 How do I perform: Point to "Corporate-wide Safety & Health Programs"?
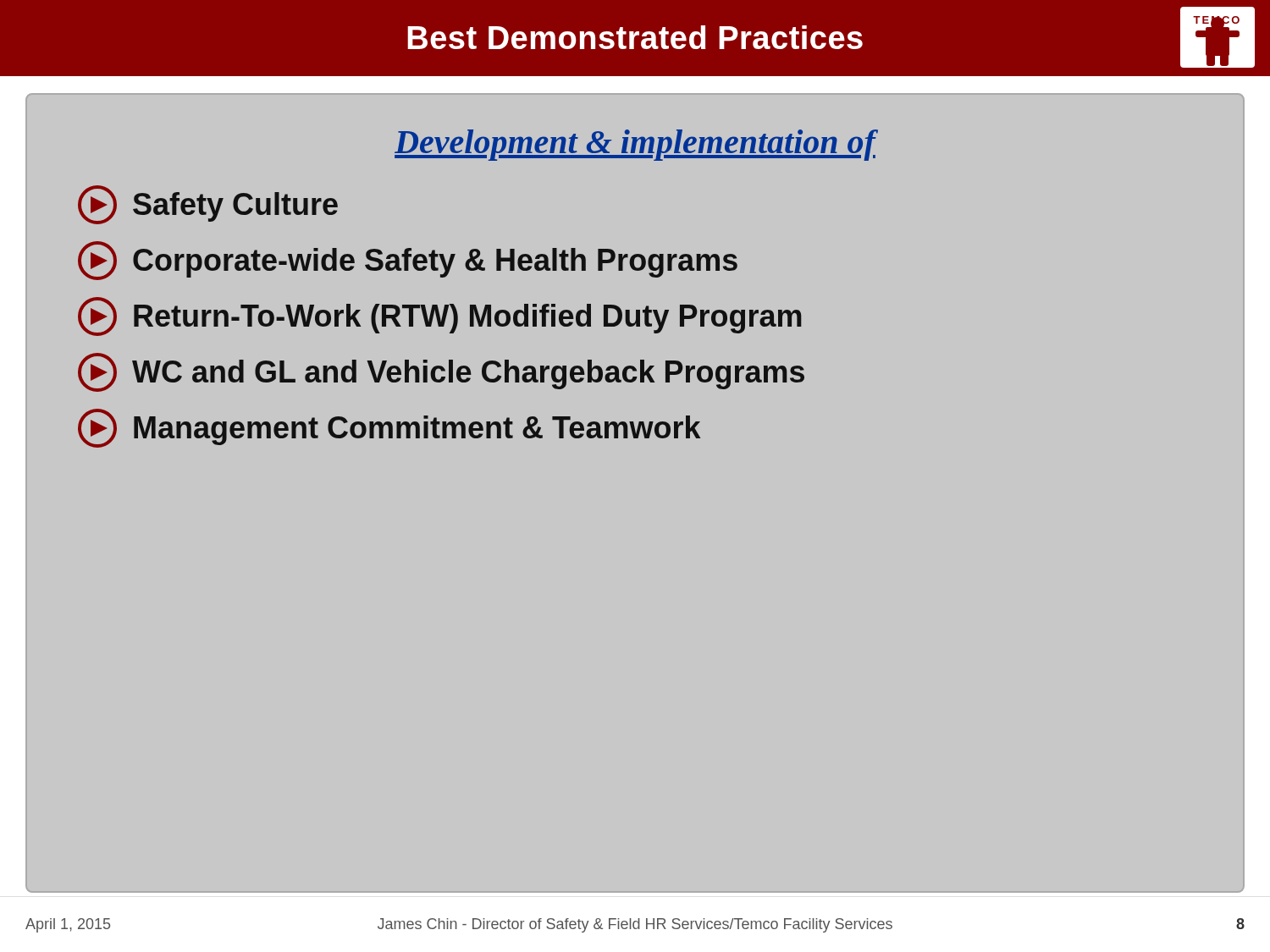point(408,261)
